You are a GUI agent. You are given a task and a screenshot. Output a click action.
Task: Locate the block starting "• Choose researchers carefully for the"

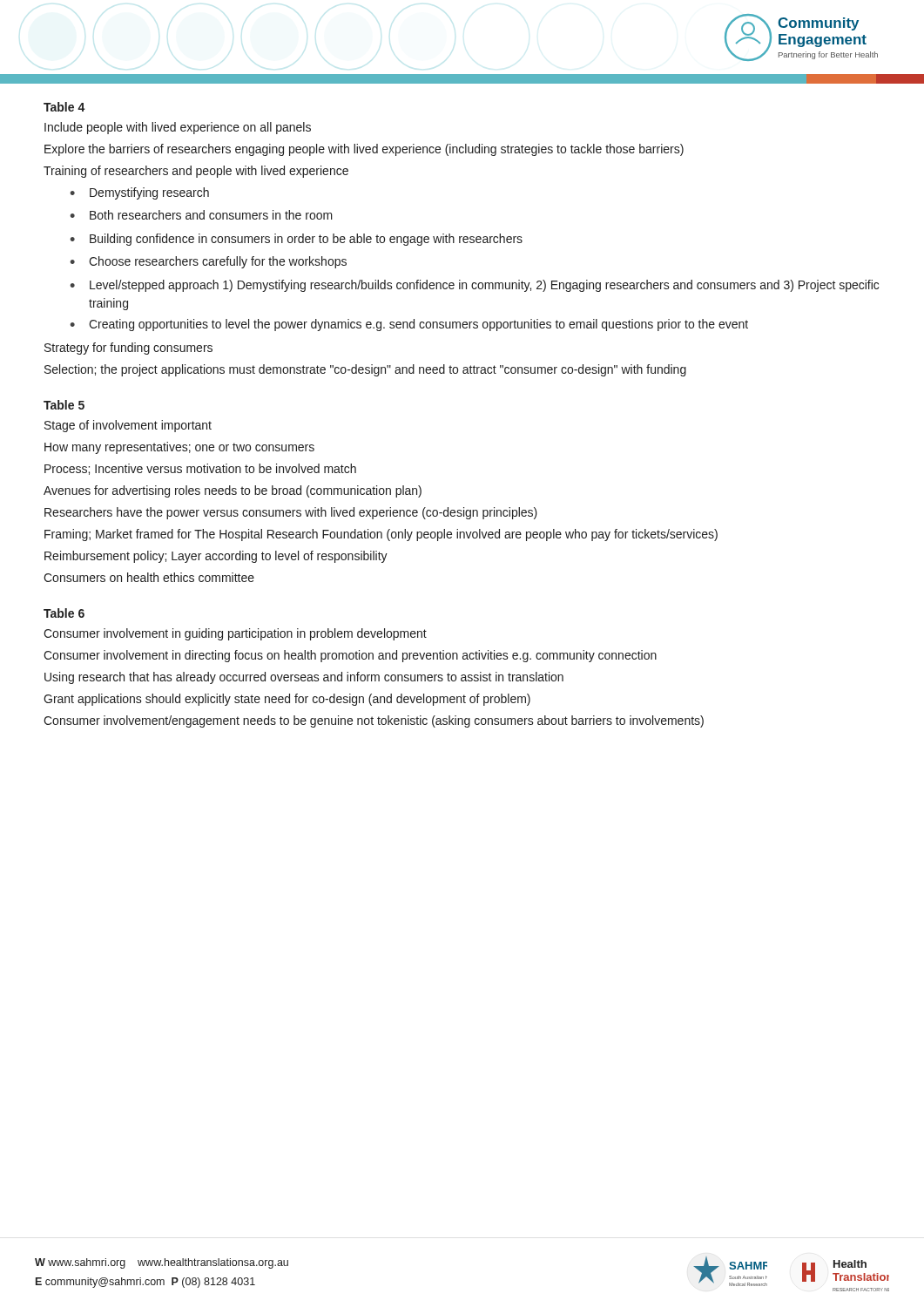point(208,262)
